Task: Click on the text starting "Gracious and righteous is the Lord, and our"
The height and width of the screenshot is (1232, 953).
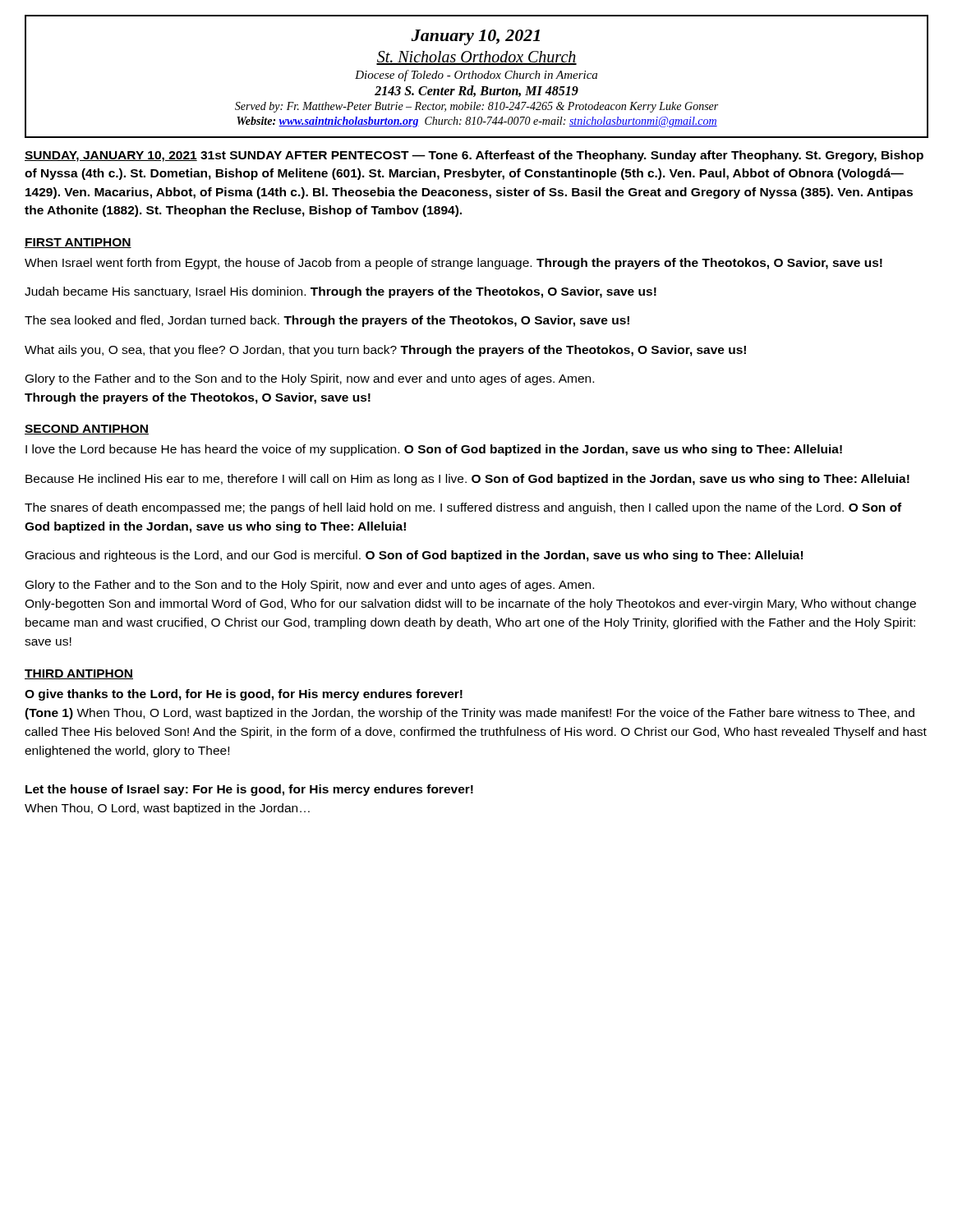Action: tap(414, 555)
